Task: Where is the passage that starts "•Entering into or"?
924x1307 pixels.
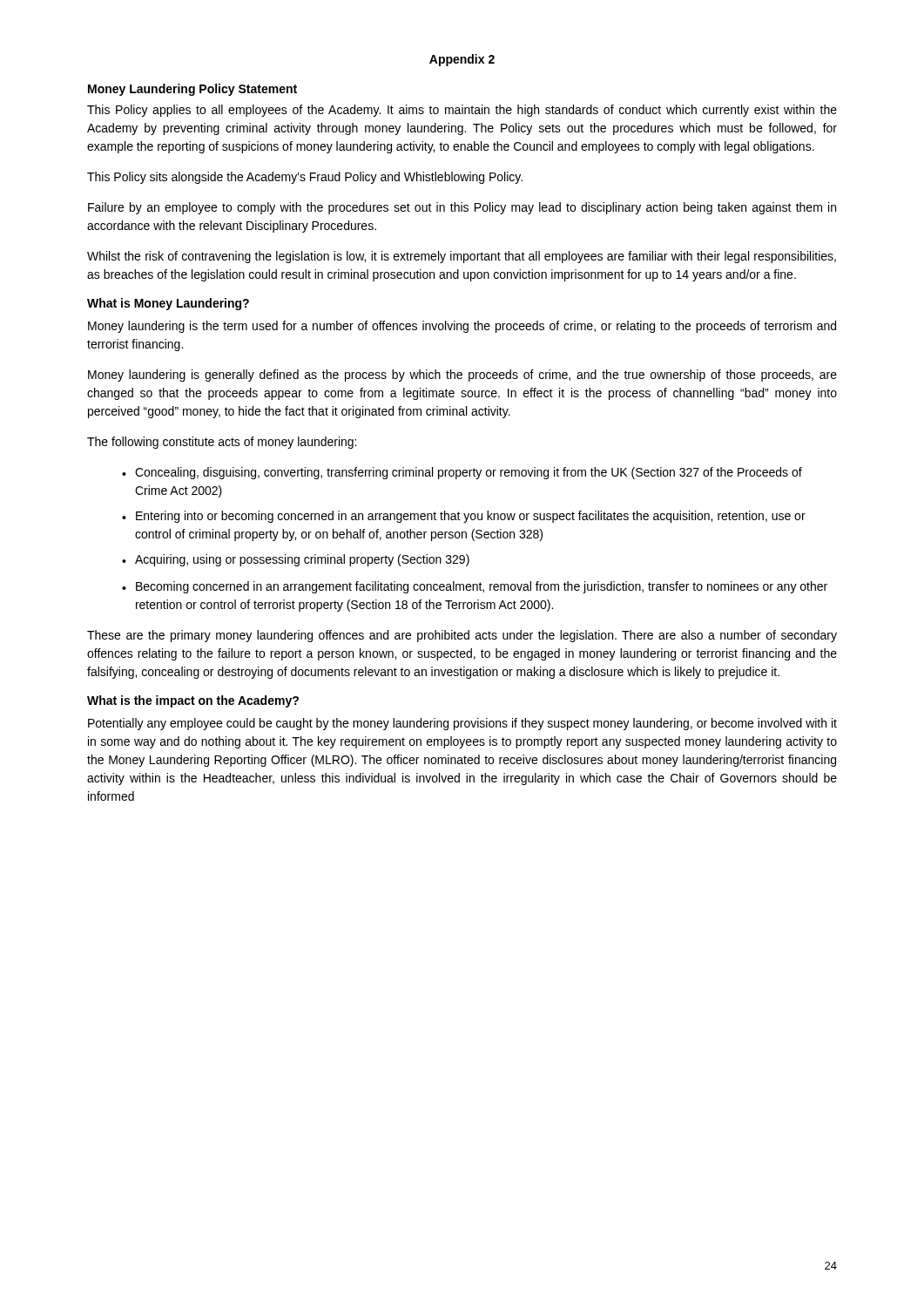Action: 479,525
